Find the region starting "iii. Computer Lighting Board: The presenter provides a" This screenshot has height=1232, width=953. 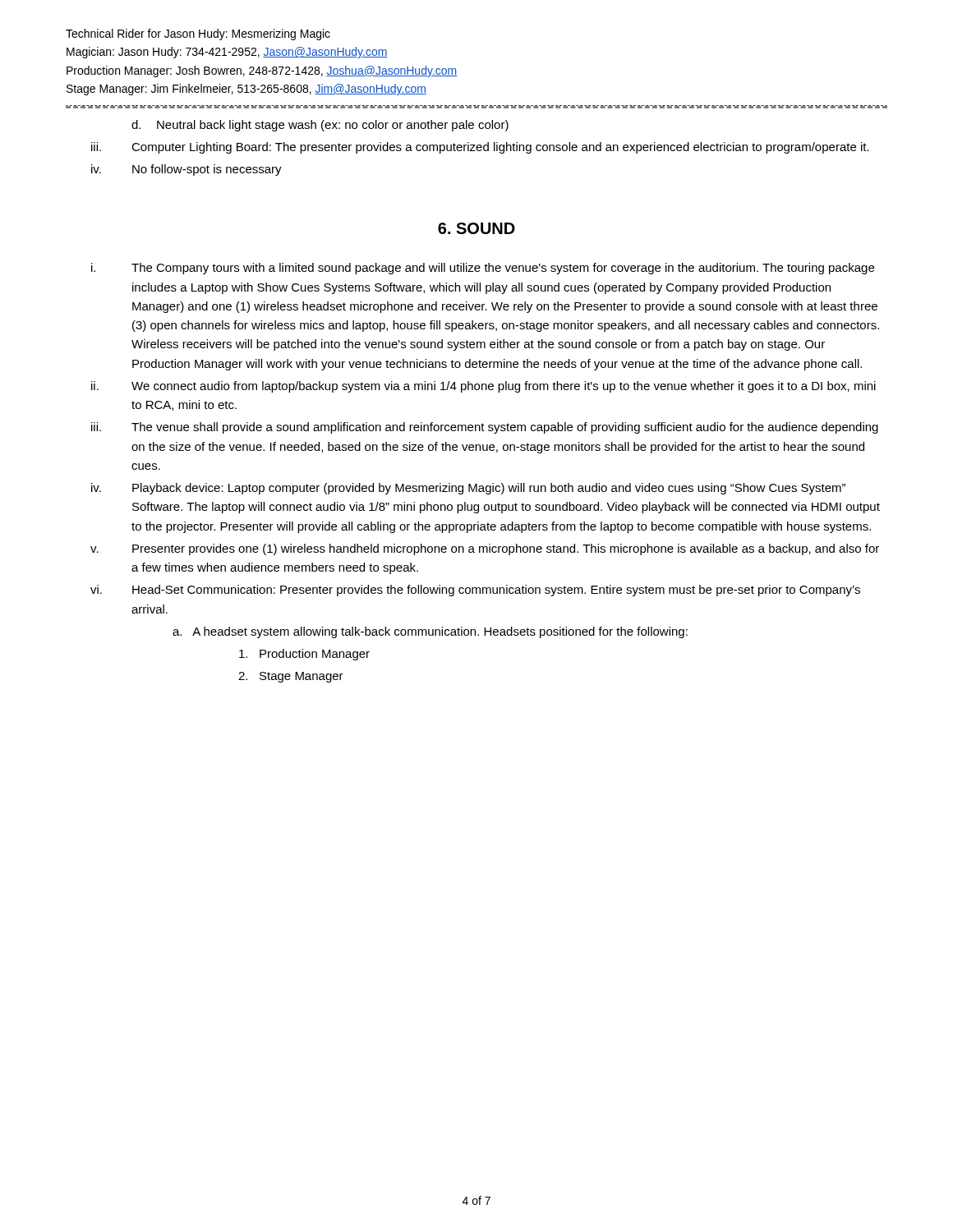coord(476,147)
